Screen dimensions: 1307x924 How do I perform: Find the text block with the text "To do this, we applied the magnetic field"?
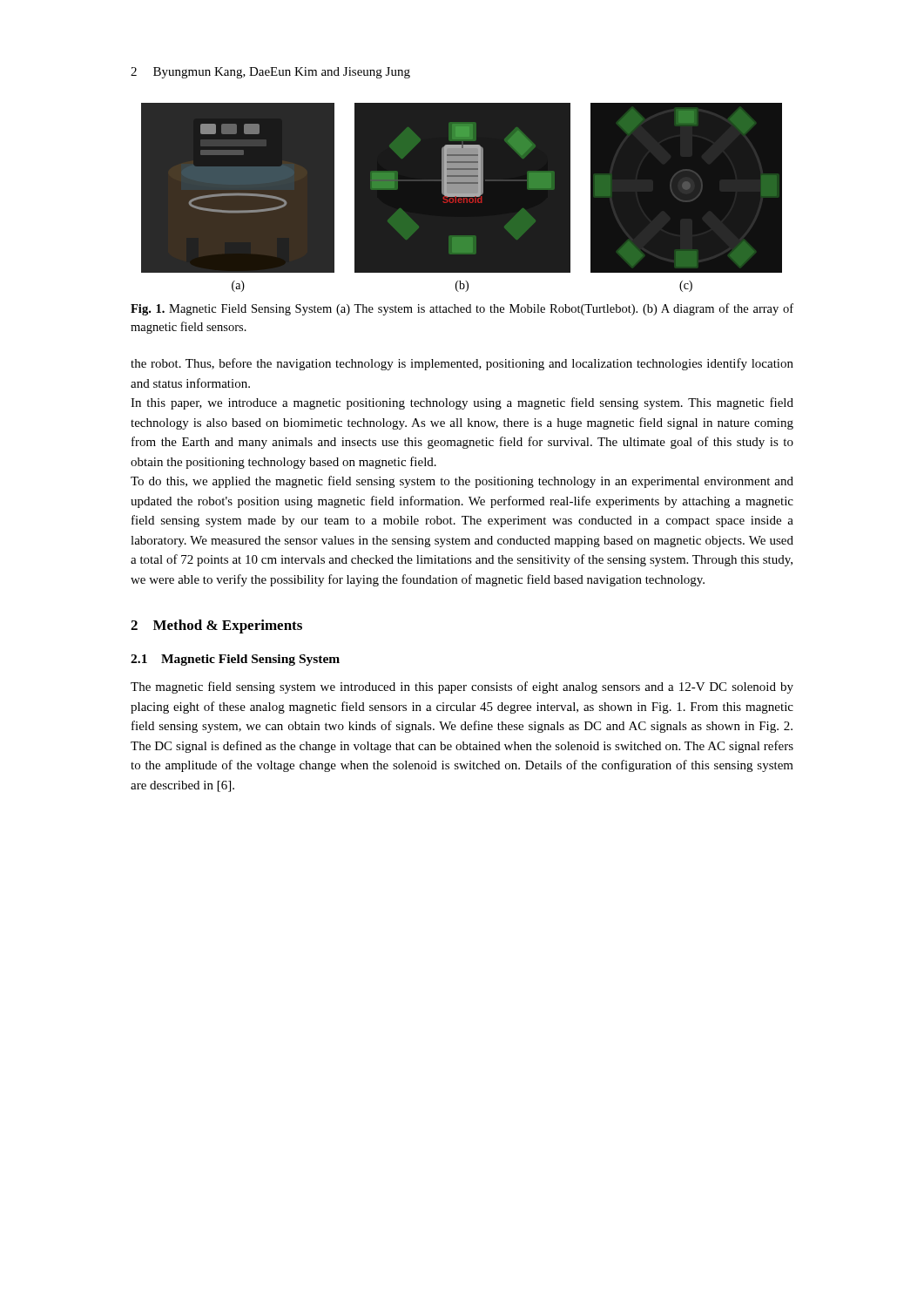[x=462, y=530]
